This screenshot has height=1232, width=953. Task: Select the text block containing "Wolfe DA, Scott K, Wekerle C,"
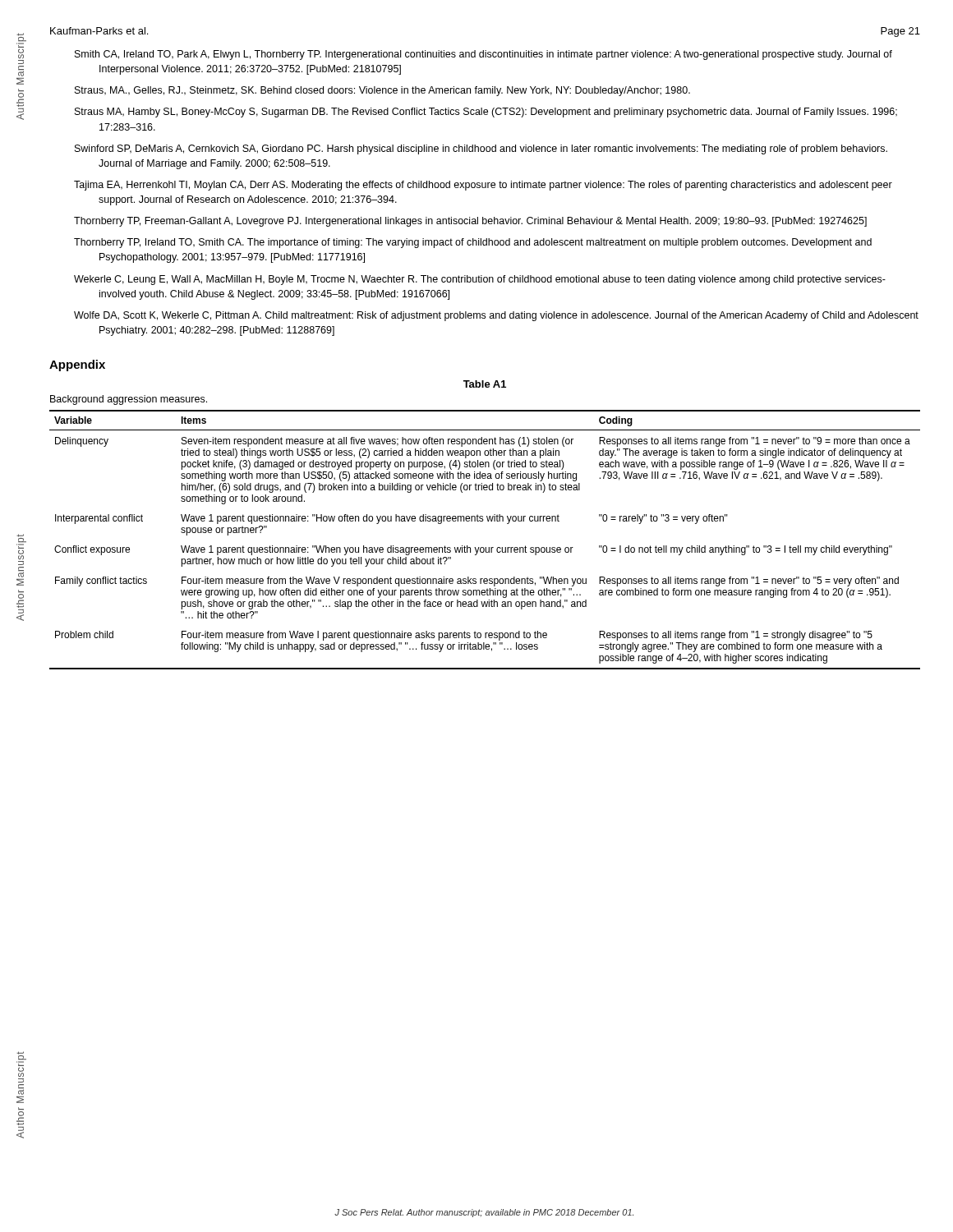pyautogui.click(x=496, y=323)
